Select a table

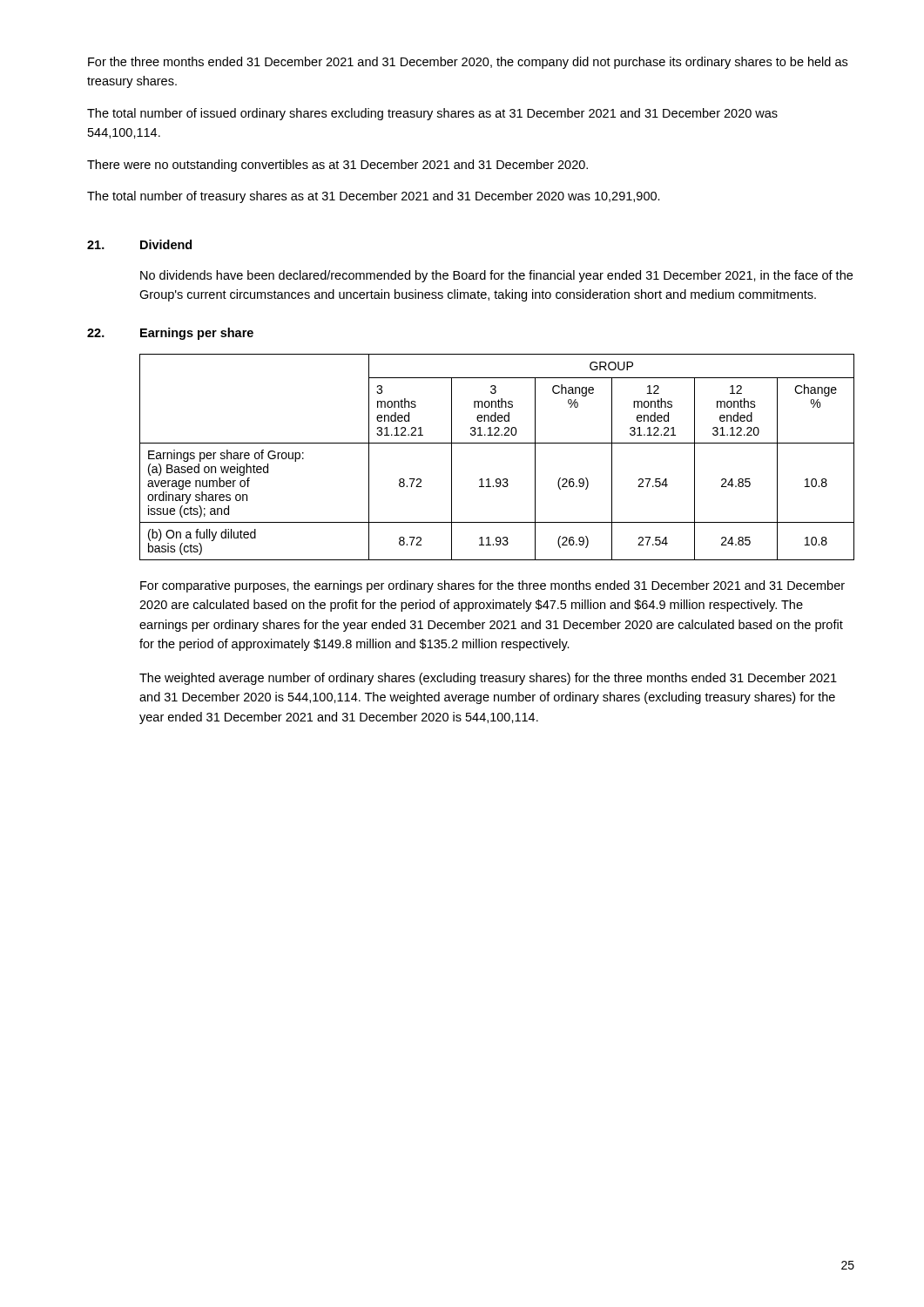coord(497,457)
